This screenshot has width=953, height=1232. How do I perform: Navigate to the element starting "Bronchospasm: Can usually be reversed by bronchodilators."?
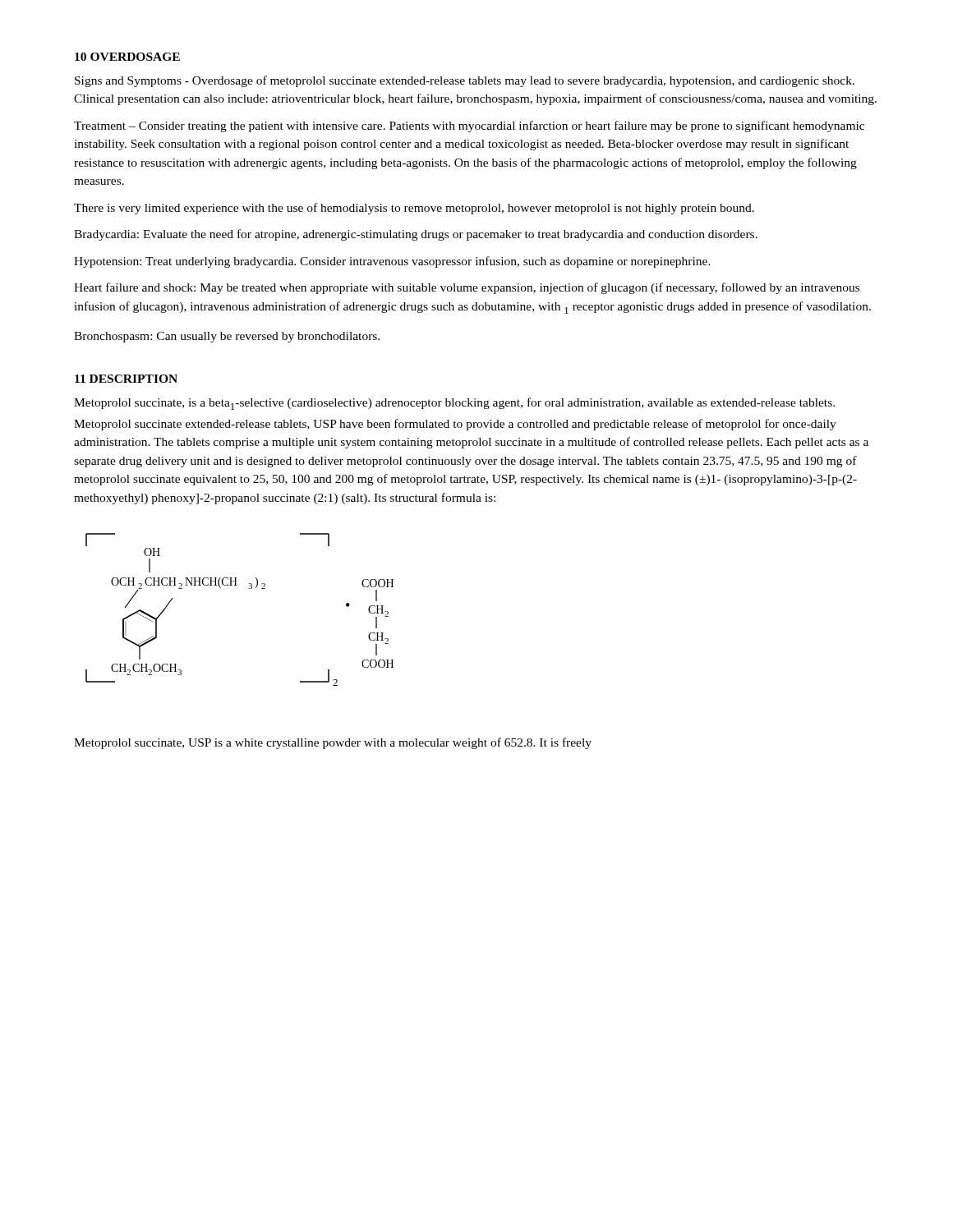227,335
